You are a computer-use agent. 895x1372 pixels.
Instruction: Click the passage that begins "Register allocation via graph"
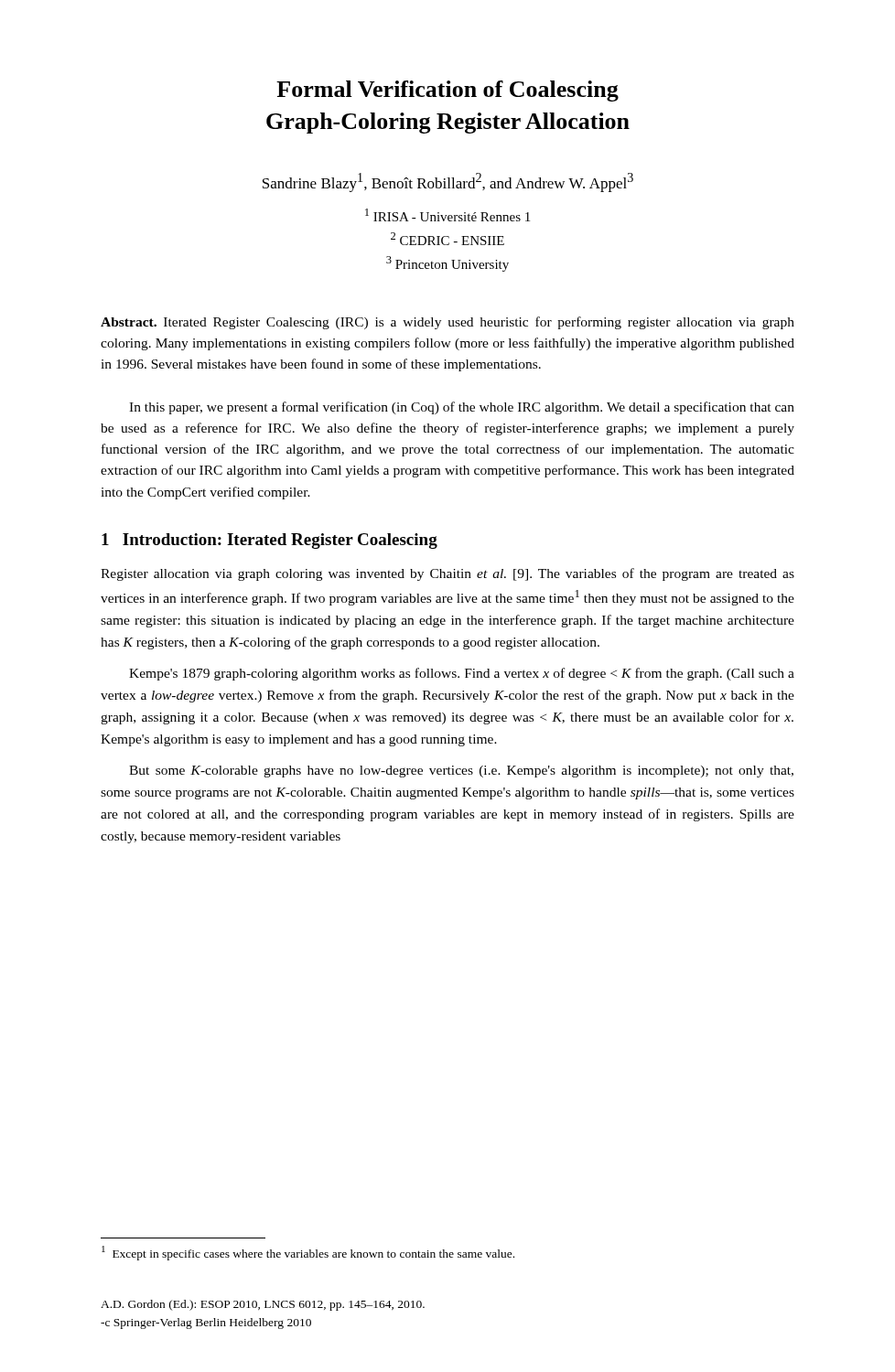448,607
